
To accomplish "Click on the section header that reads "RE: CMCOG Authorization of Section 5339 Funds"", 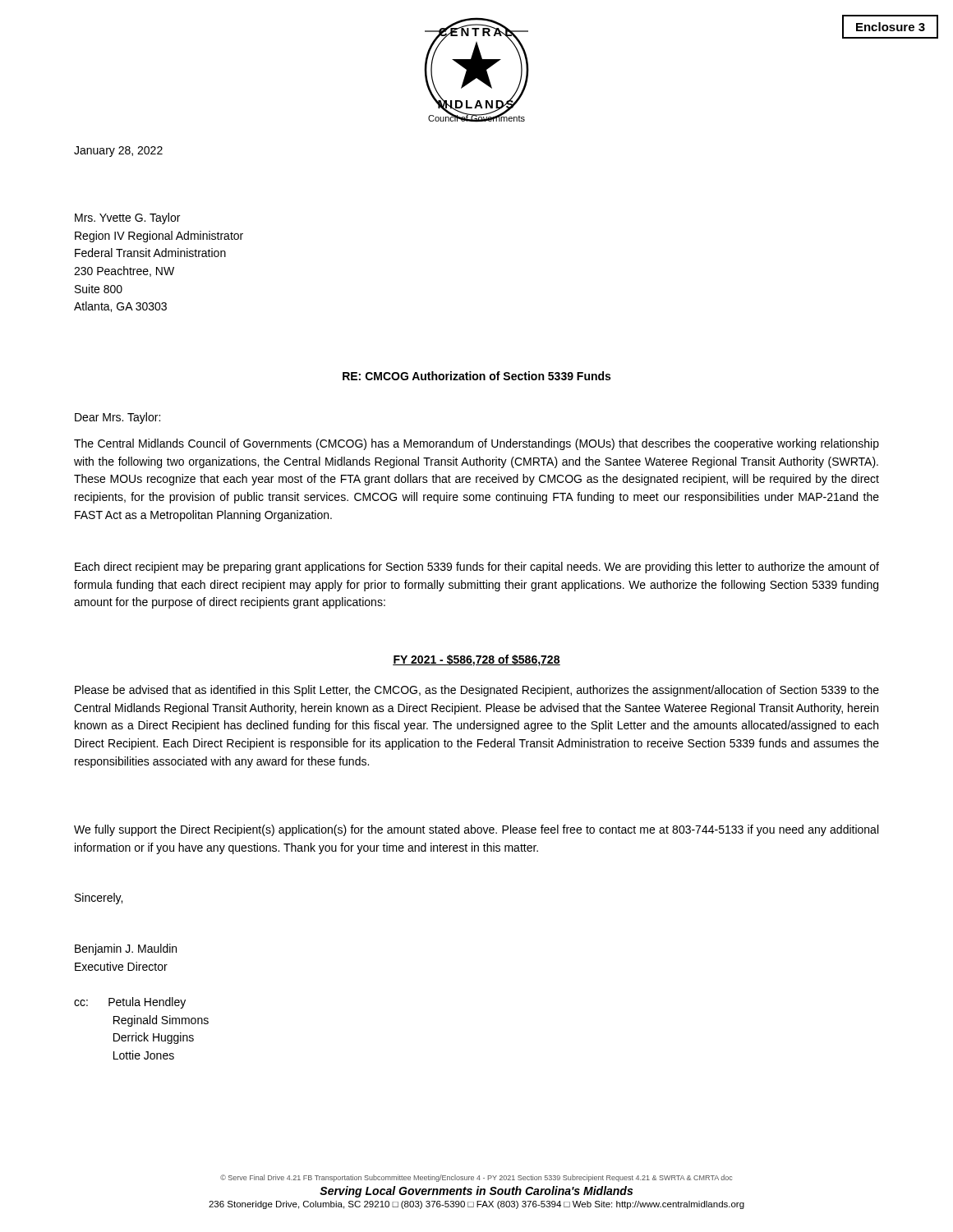I will pos(476,376).
